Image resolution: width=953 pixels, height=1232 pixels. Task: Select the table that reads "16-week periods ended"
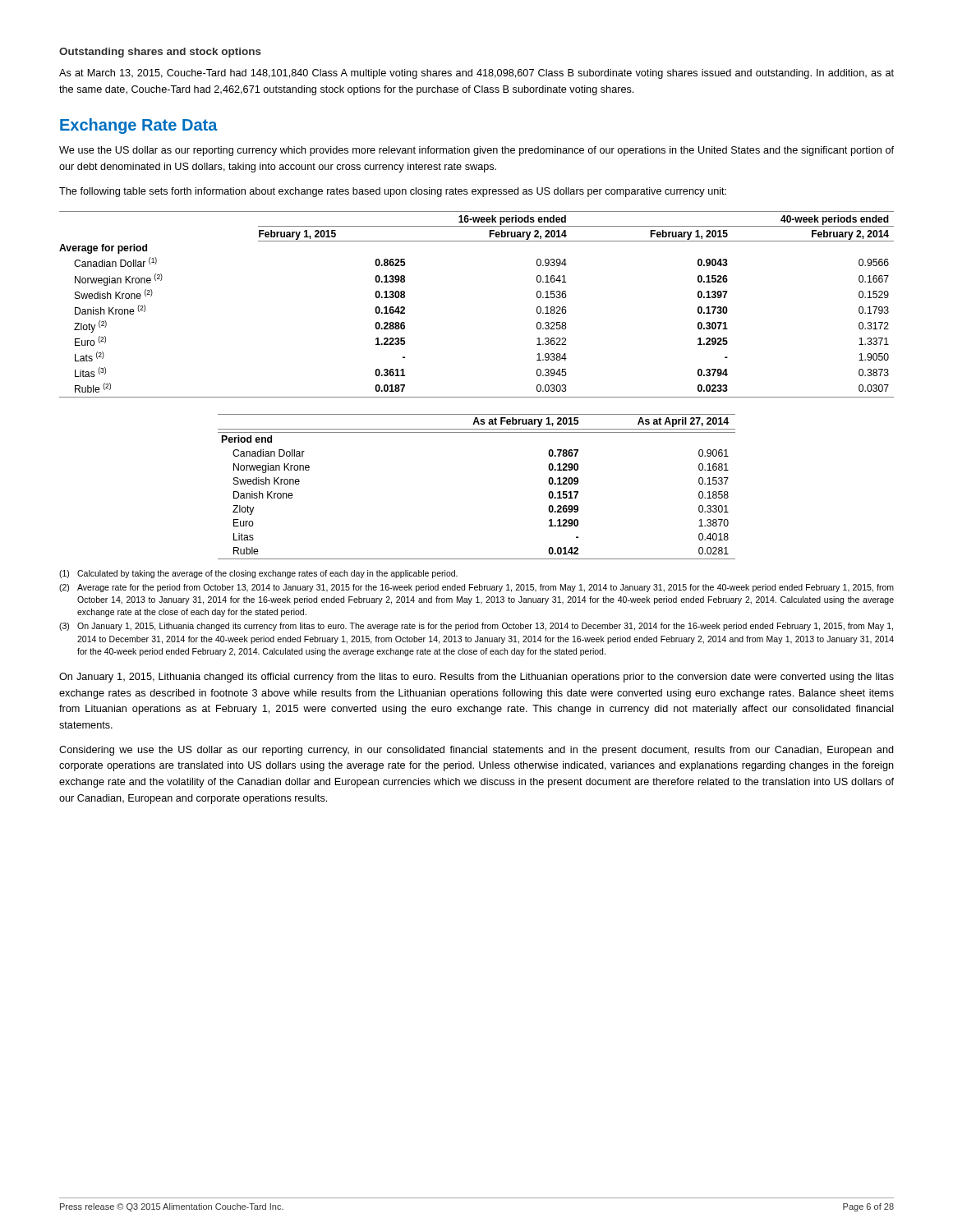click(x=476, y=304)
